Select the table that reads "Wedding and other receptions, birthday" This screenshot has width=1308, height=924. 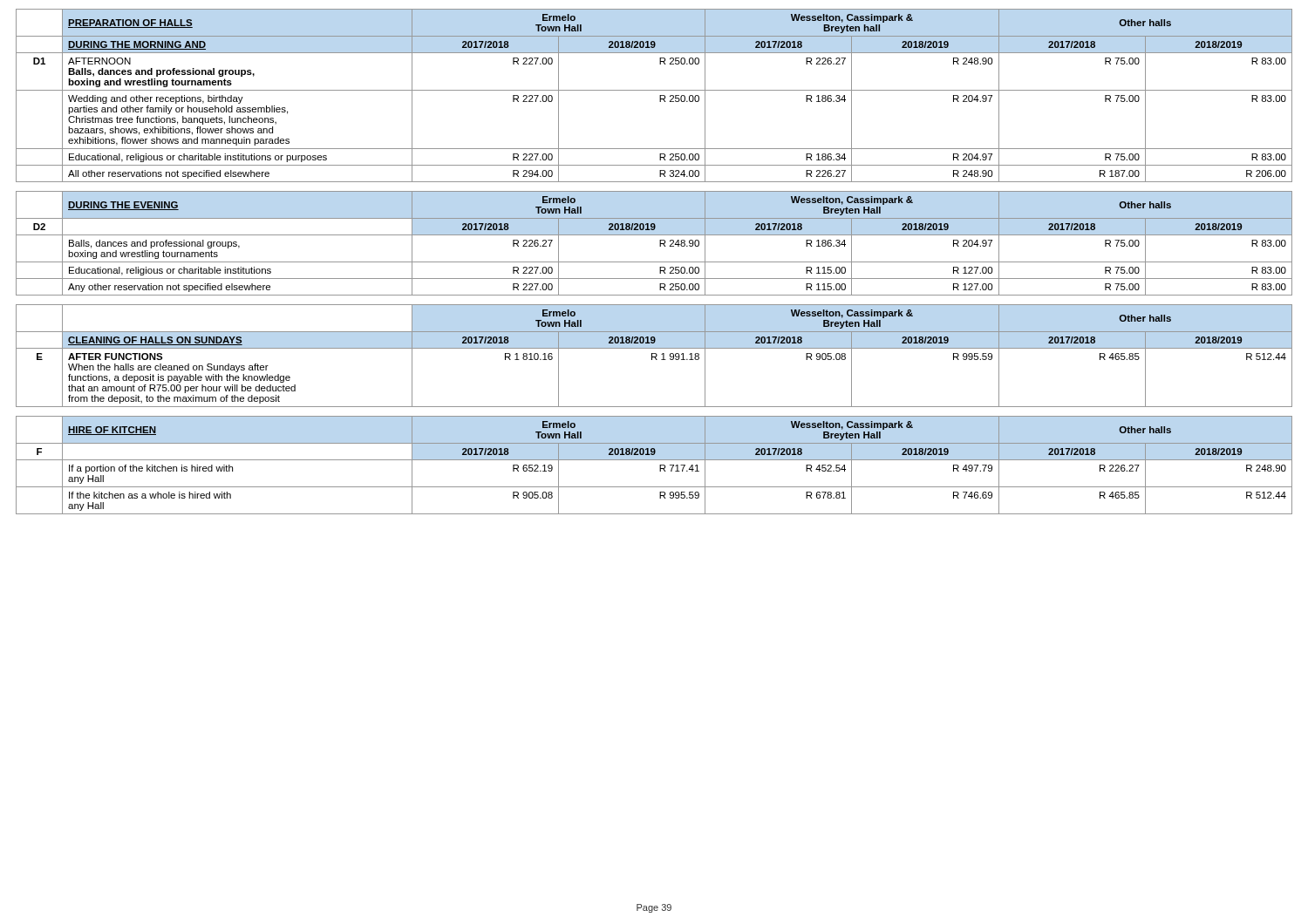[654, 95]
